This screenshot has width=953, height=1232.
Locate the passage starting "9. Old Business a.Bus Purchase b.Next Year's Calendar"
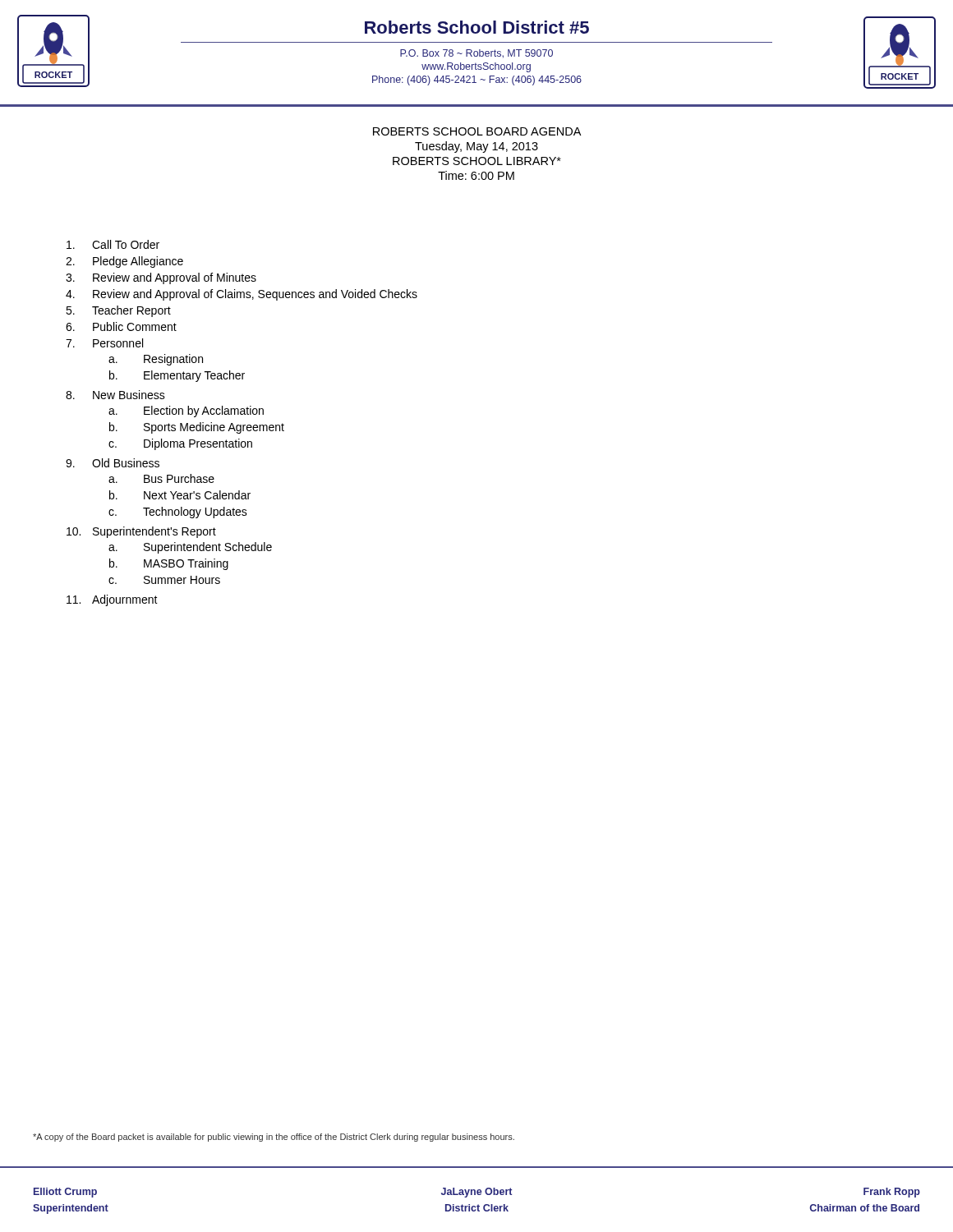(158, 489)
